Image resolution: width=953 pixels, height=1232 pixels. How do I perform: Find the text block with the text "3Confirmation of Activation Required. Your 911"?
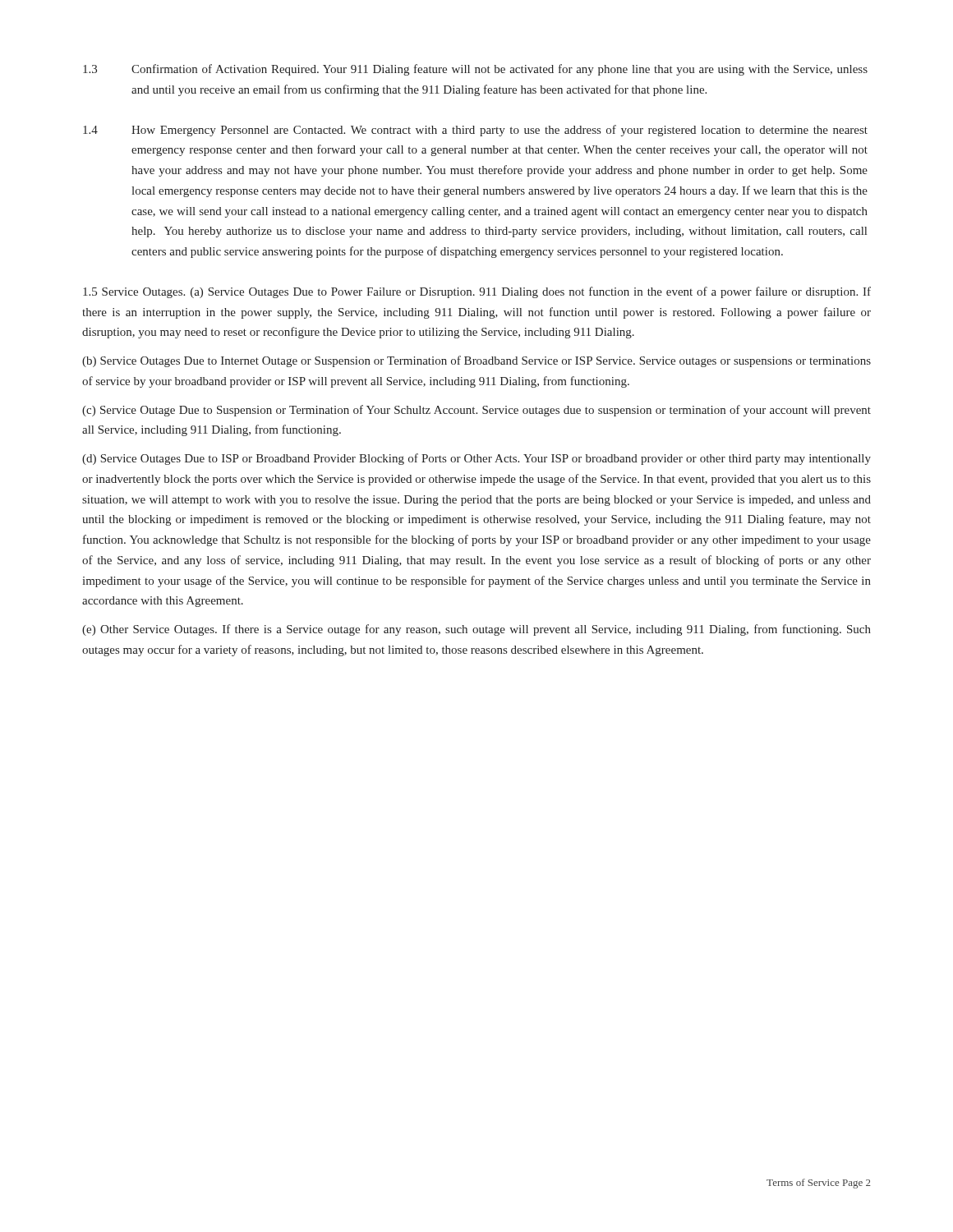pos(475,79)
